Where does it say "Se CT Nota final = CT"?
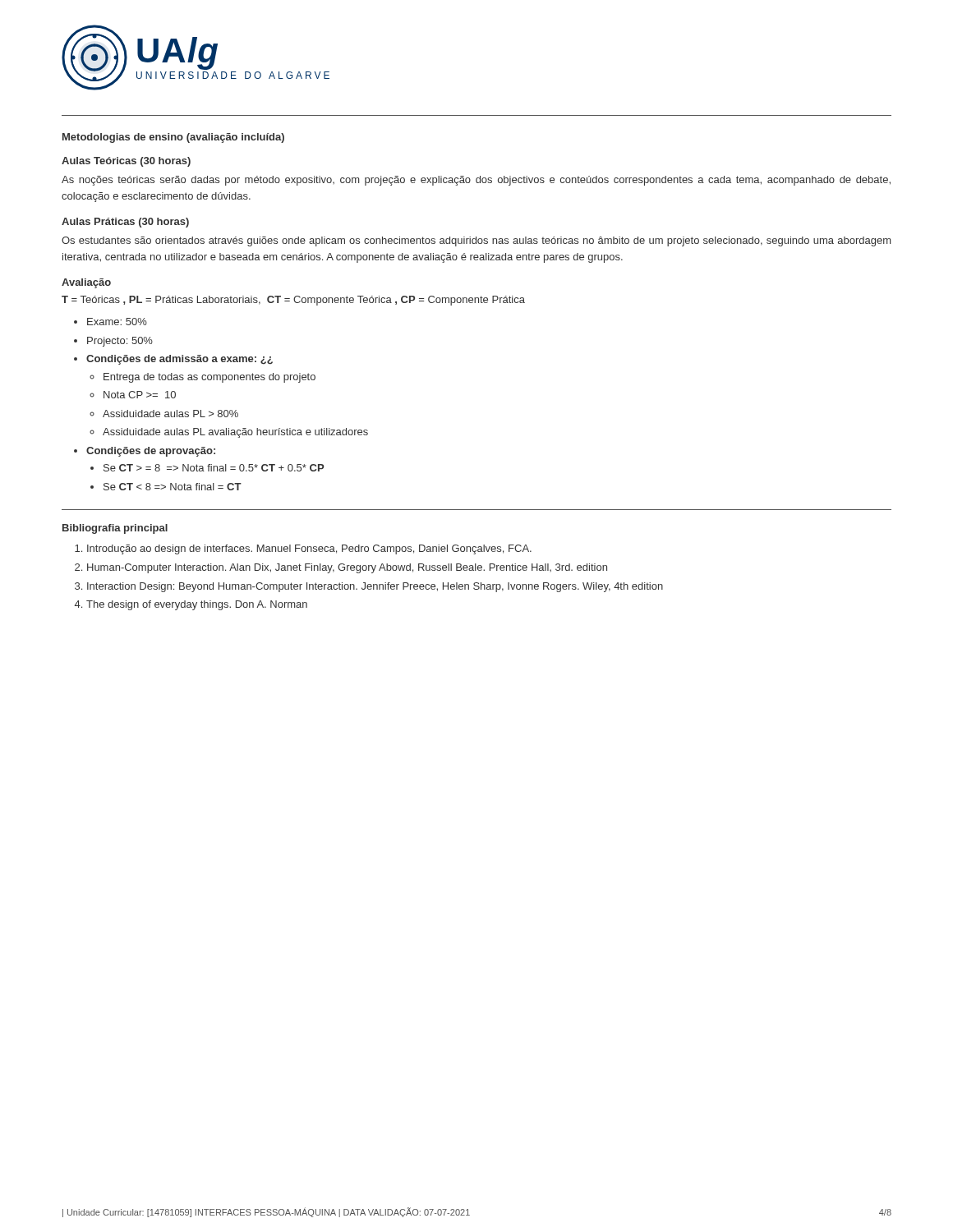953x1232 pixels. 173,487
